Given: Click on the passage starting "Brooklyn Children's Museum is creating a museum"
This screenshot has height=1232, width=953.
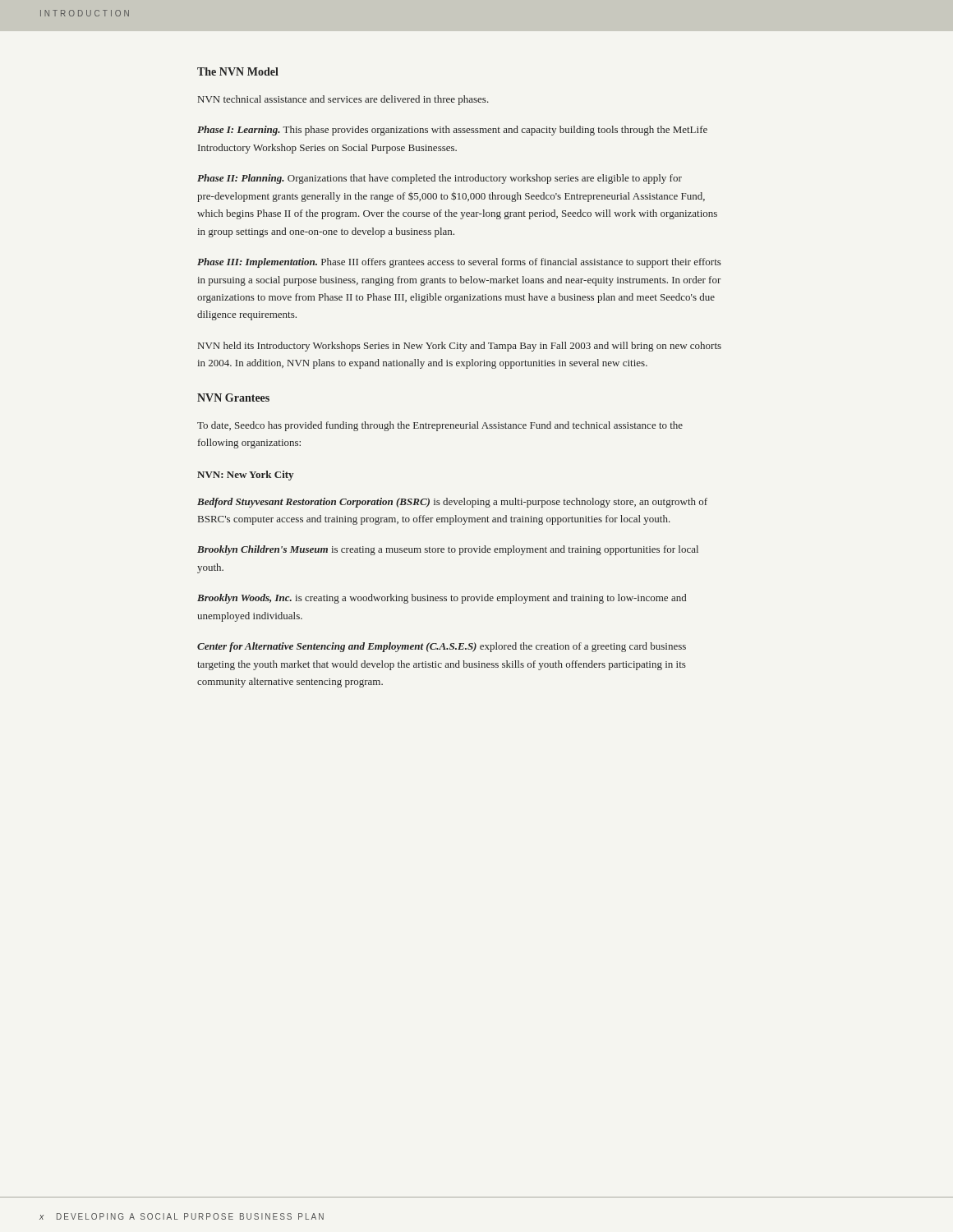Looking at the screenshot, I should [x=448, y=558].
